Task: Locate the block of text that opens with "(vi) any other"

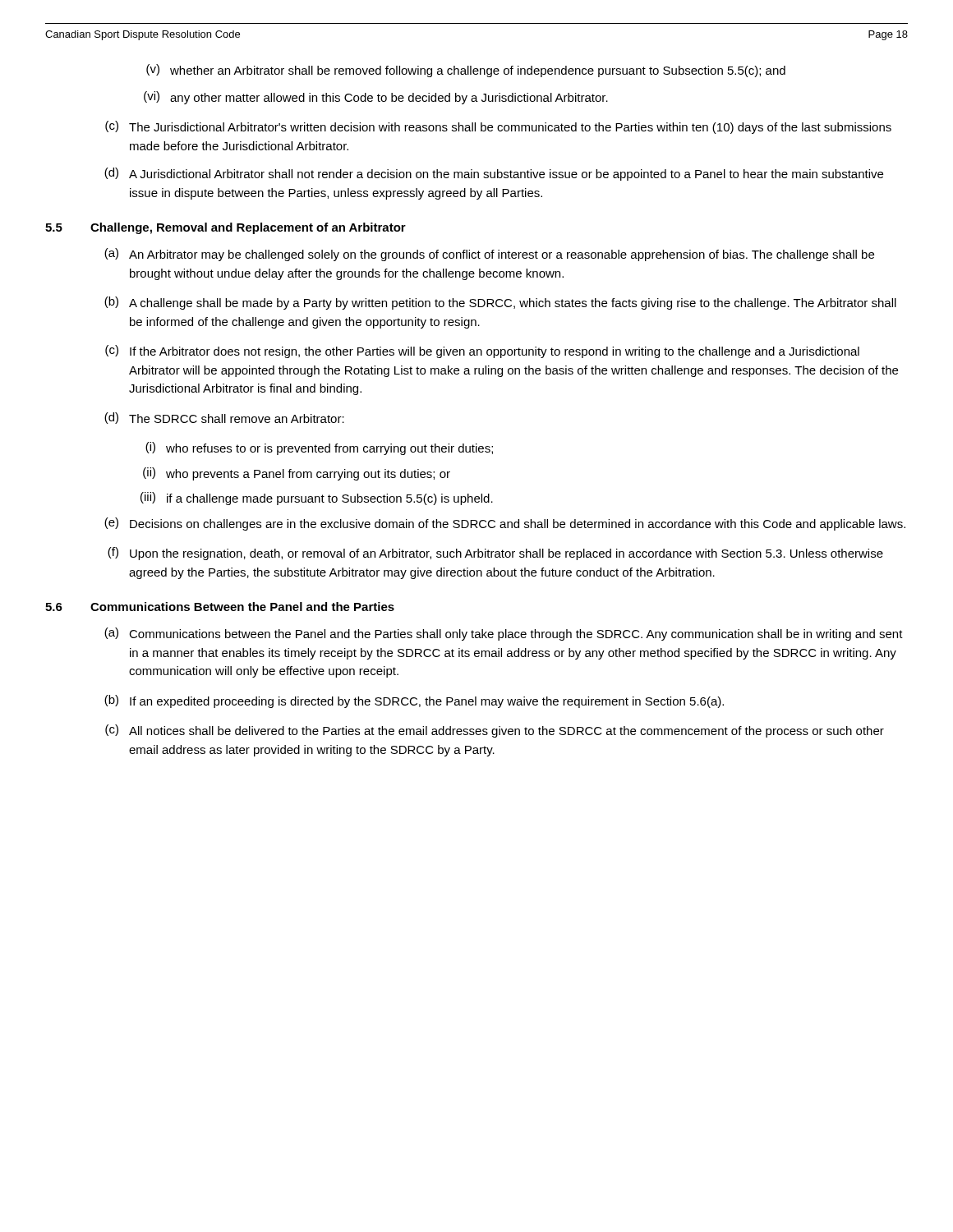Action: click(368, 98)
